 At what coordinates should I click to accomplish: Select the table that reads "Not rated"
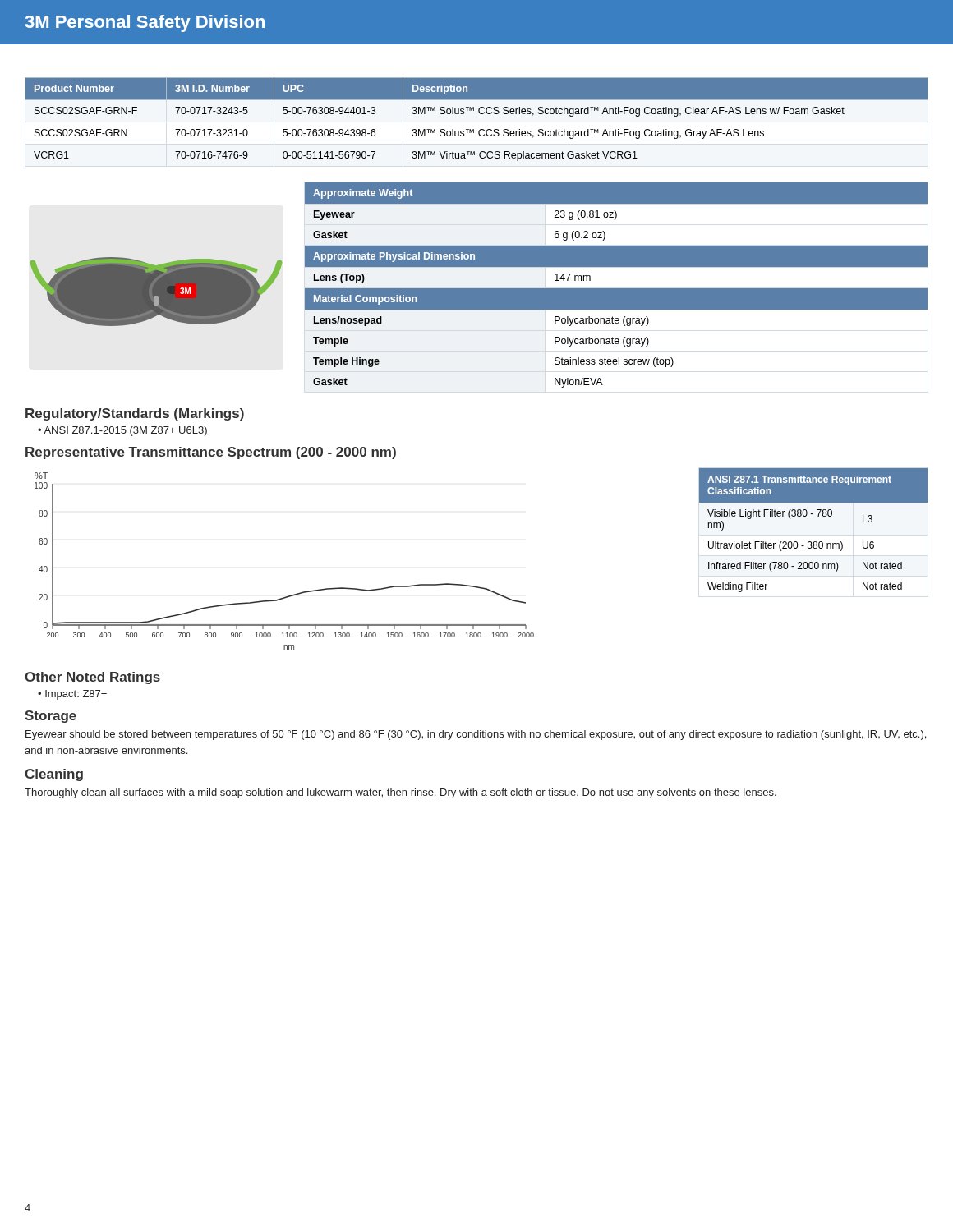click(x=813, y=532)
